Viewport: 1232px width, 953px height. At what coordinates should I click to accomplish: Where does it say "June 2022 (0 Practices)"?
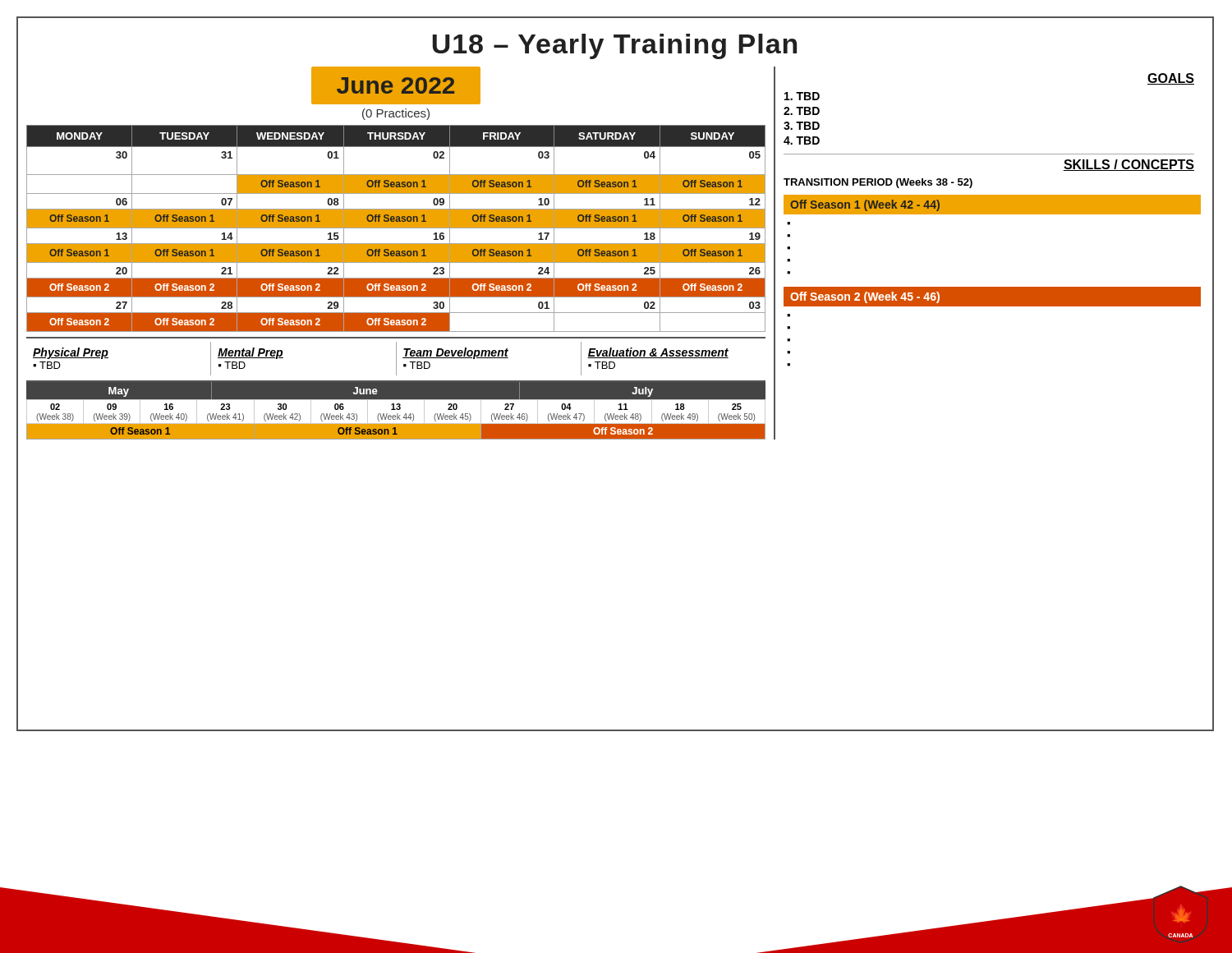click(x=396, y=93)
